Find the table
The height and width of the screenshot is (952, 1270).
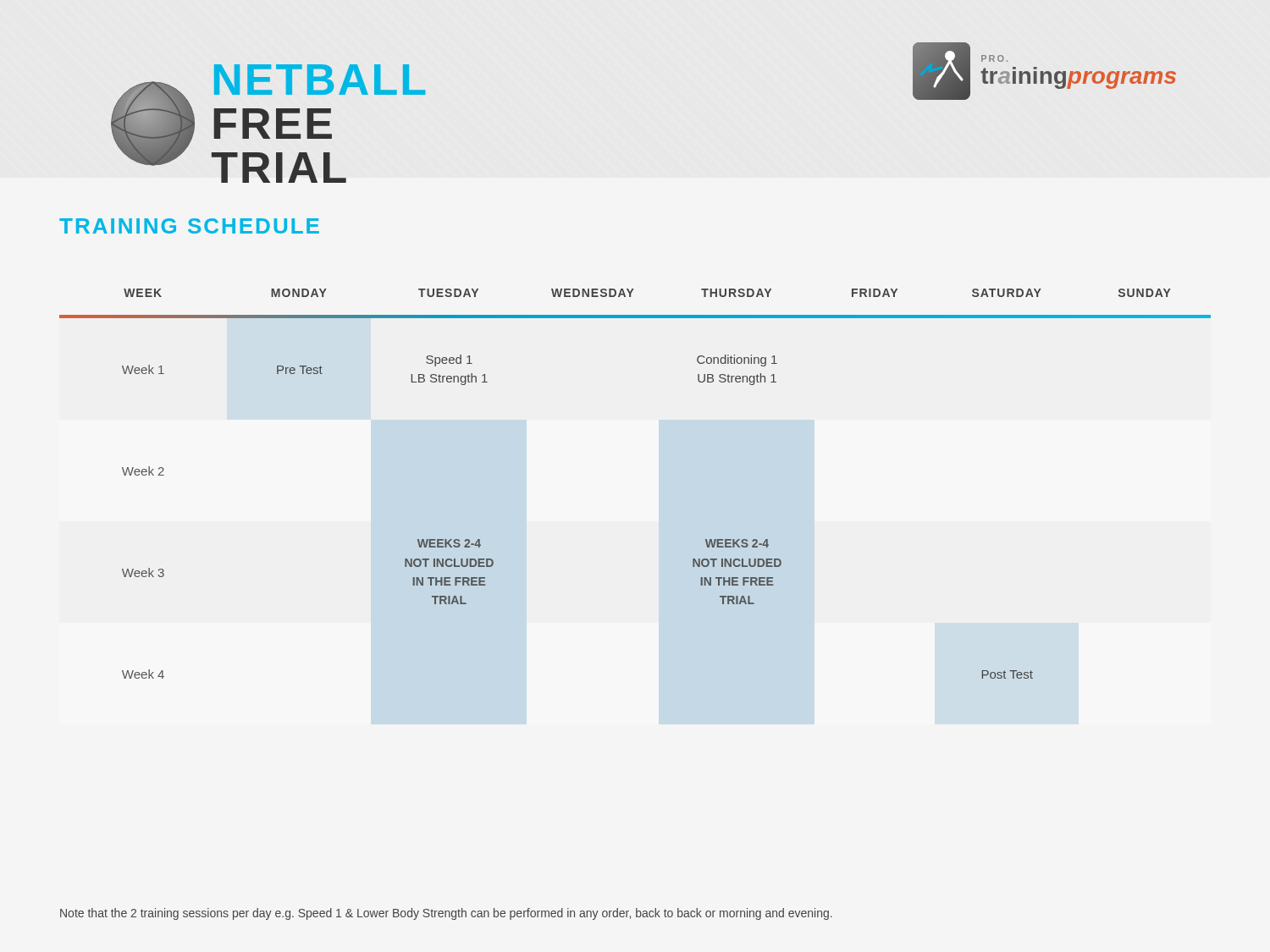(x=635, y=498)
